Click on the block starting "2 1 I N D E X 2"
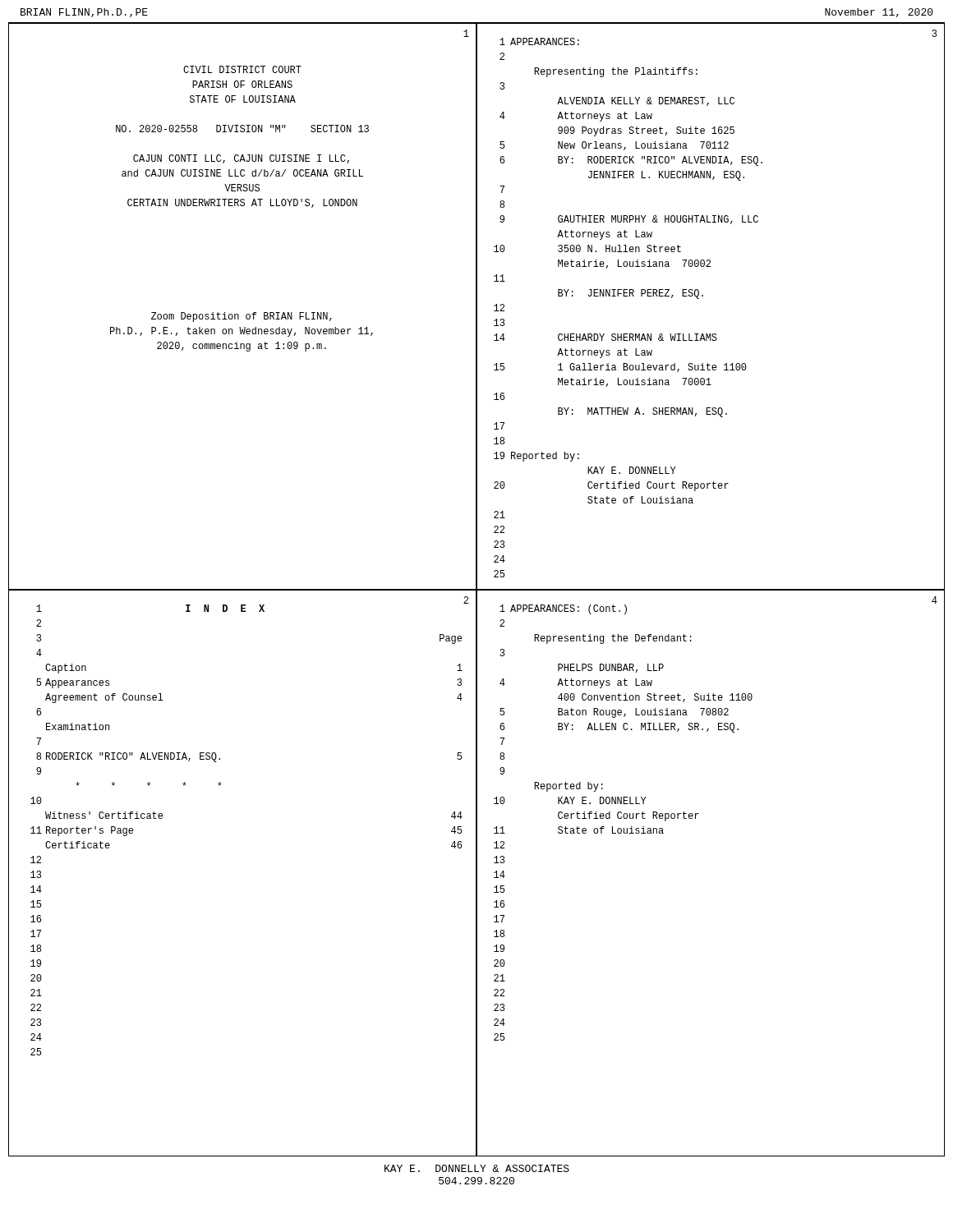The image size is (953, 1232). point(39,605)
